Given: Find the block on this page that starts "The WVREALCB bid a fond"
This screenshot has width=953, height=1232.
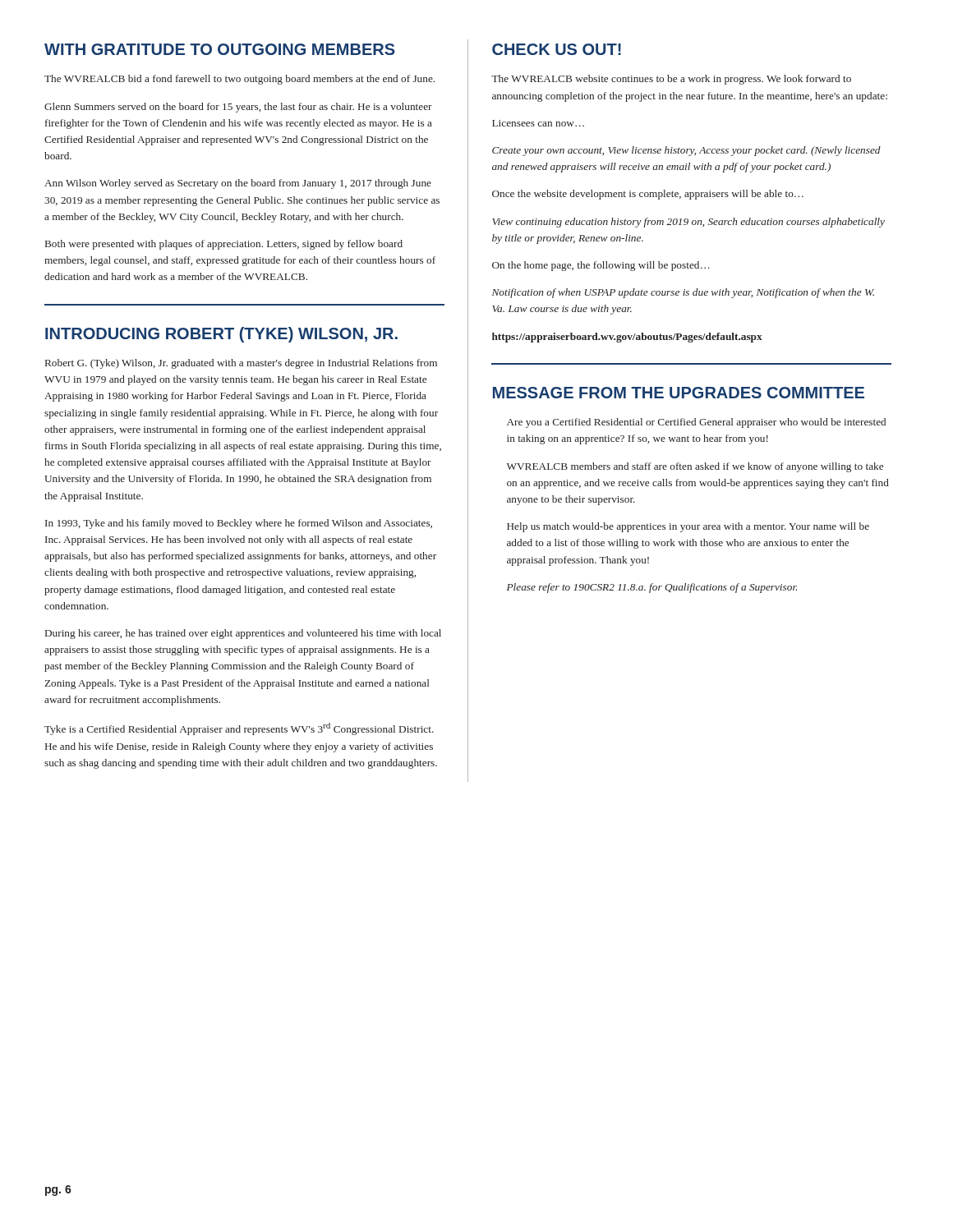Looking at the screenshot, I should click(x=240, y=79).
